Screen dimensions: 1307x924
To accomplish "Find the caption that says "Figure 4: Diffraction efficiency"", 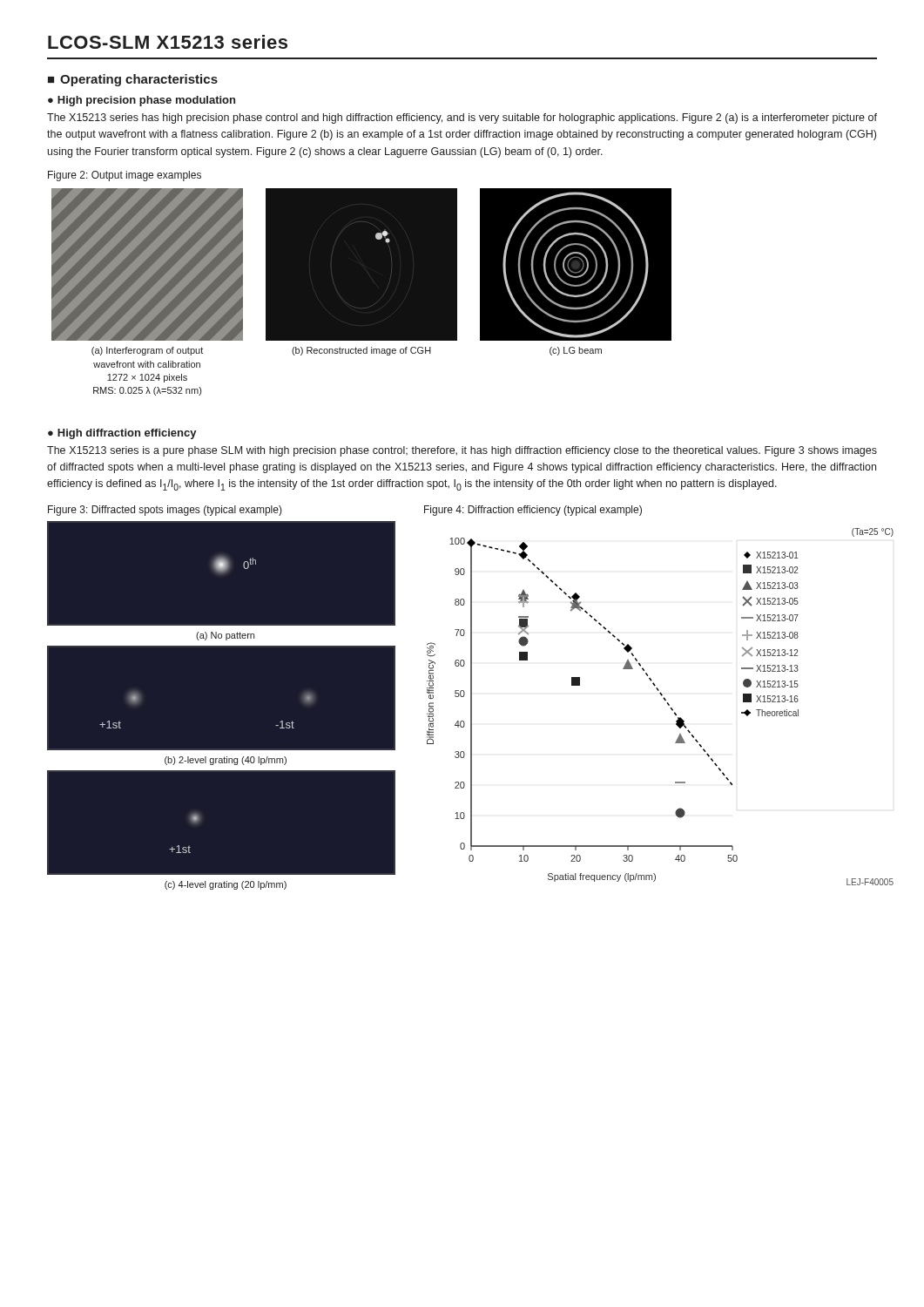I will pyautogui.click(x=533, y=510).
